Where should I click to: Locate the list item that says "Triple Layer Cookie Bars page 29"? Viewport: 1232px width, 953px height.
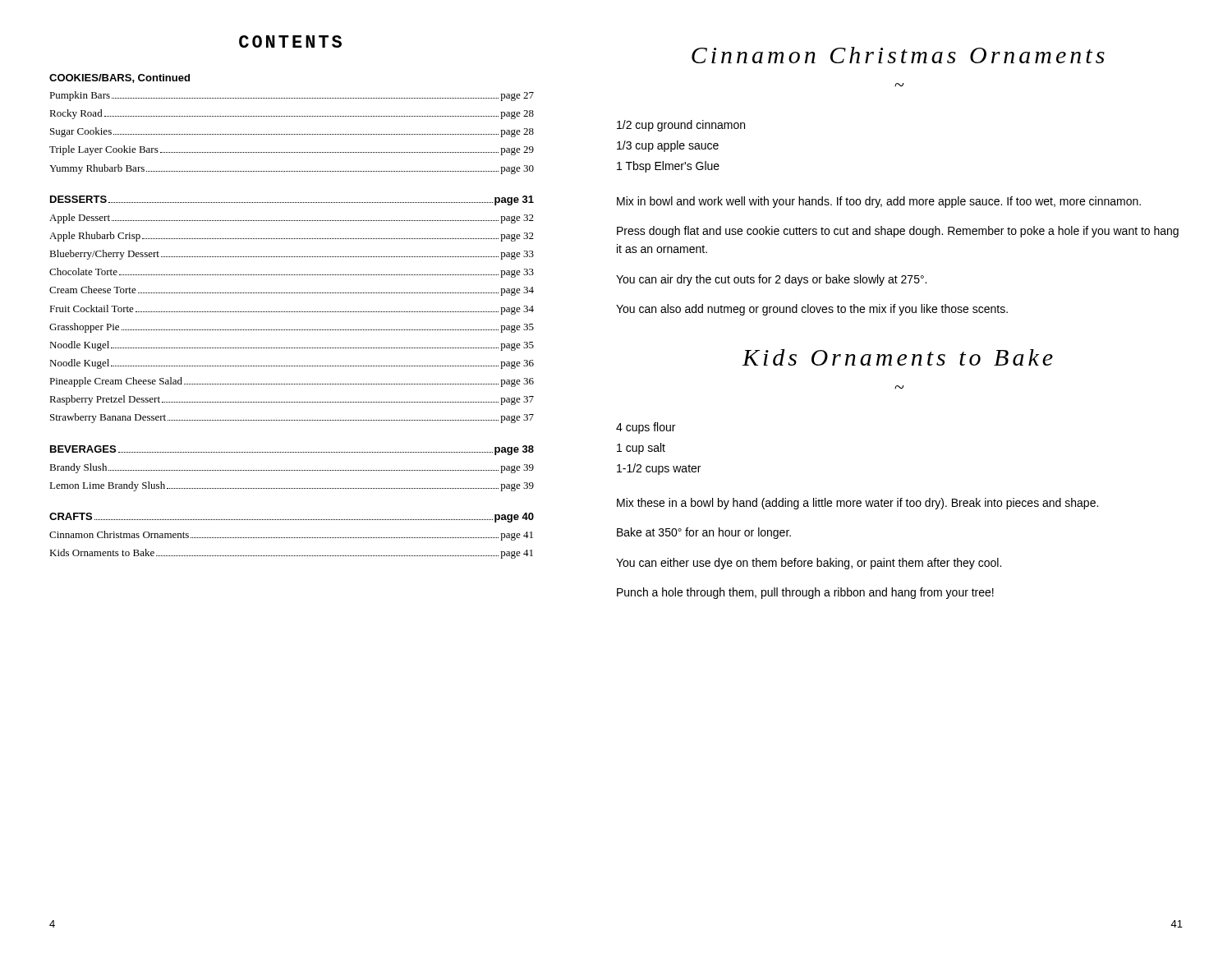coord(292,150)
